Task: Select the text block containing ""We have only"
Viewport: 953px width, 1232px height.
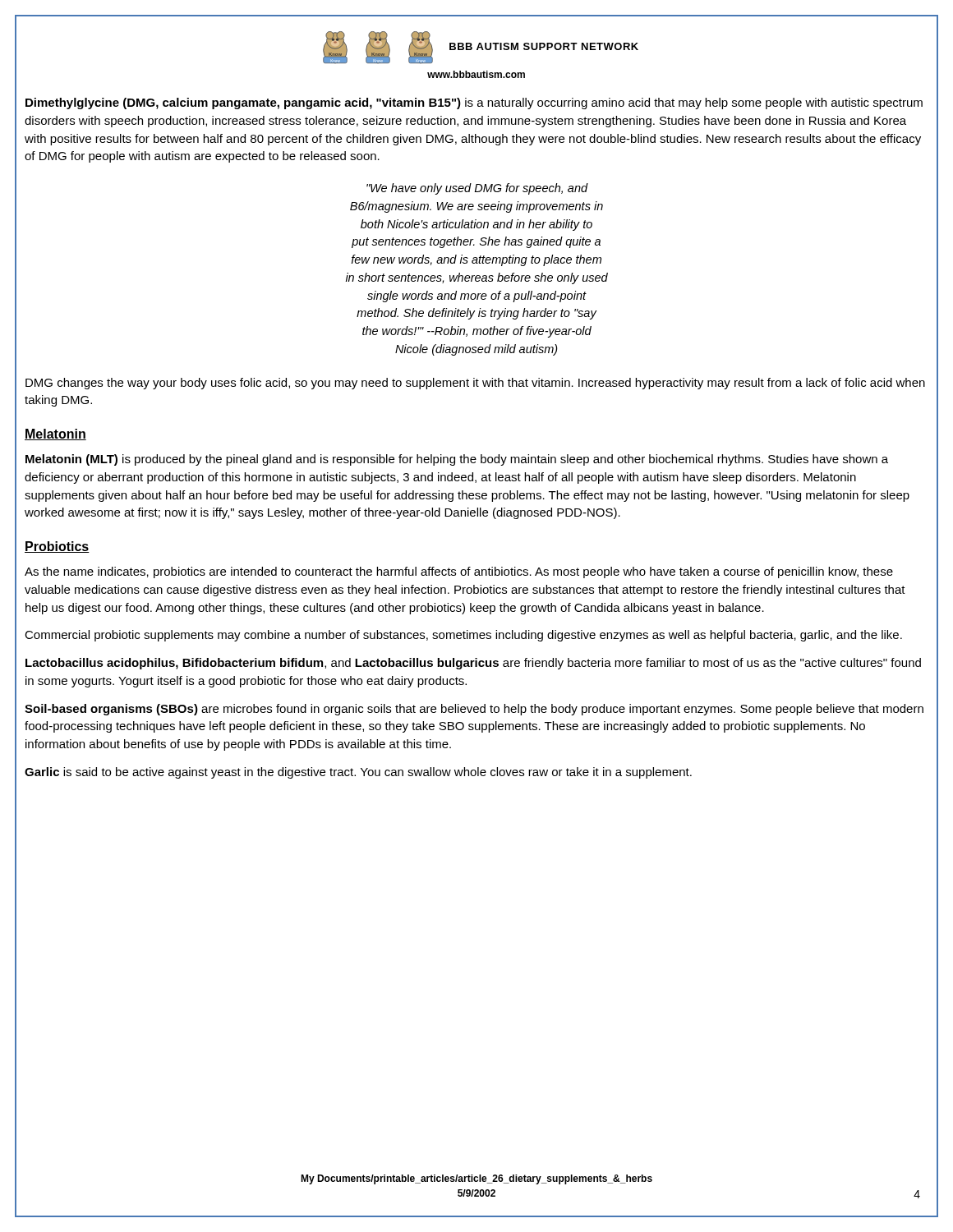Action: coord(476,268)
